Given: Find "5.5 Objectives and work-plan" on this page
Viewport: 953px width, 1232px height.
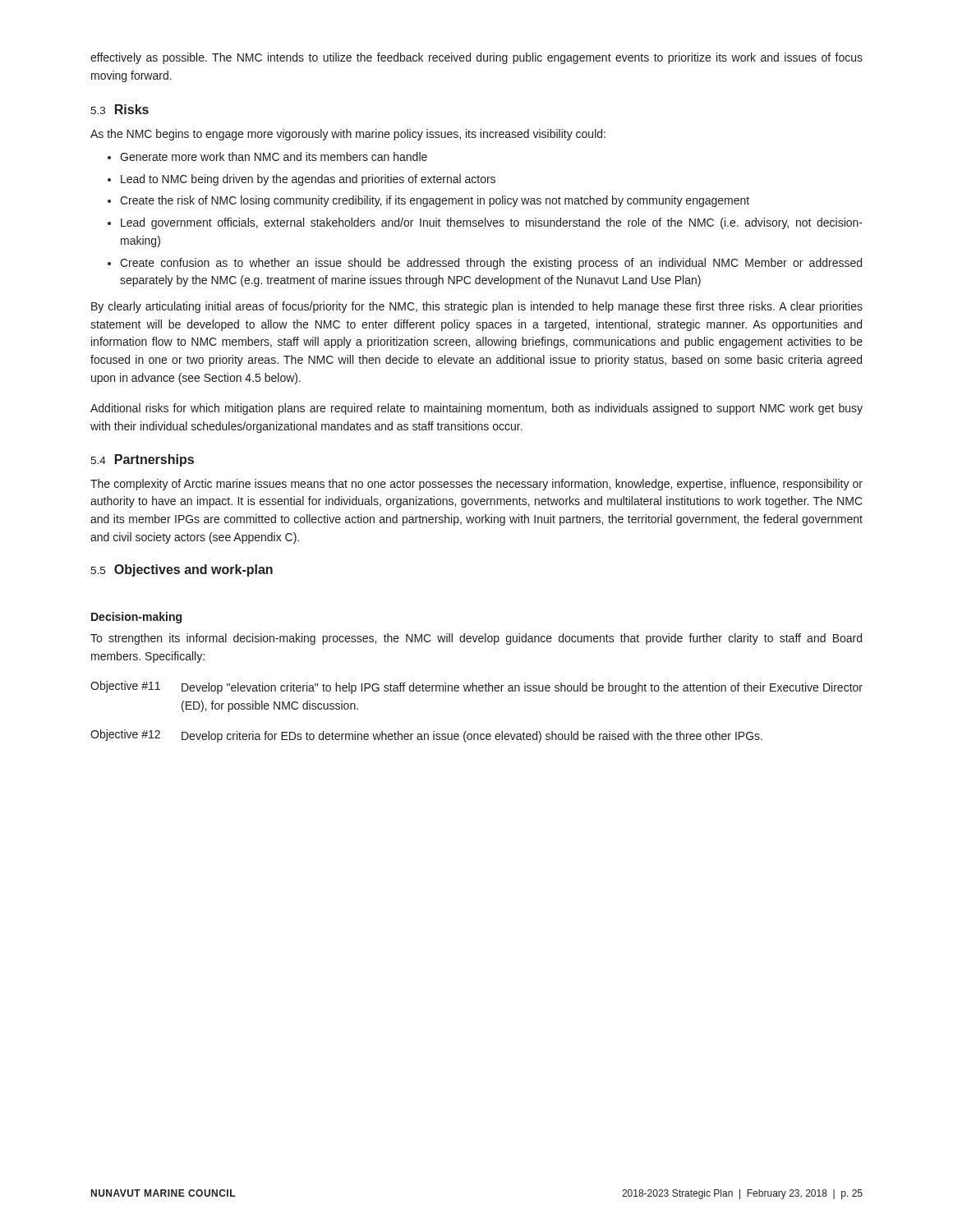Looking at the screenshot, I should click(182, 570).
